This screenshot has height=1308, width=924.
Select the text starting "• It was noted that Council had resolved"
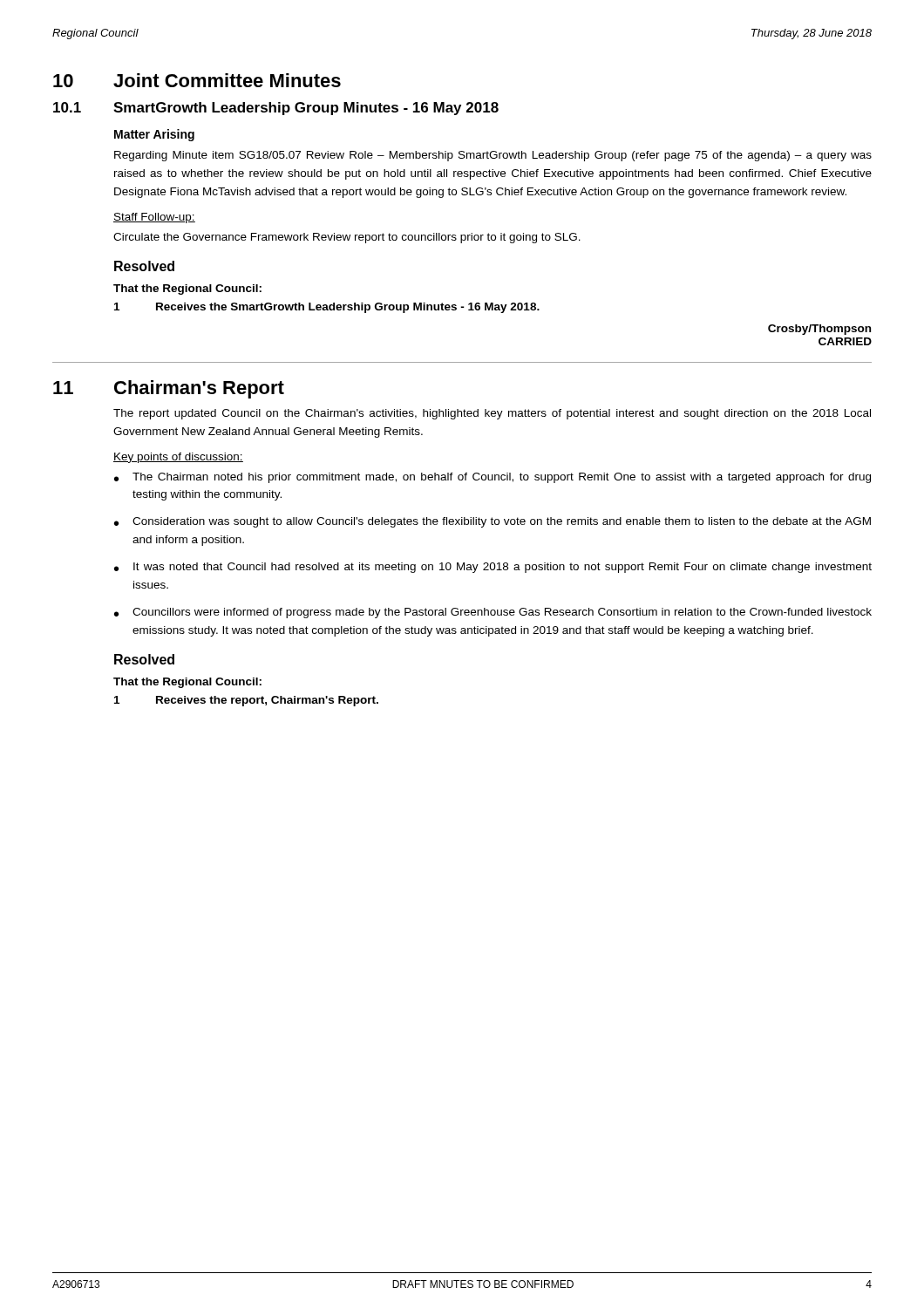(492, 577)
